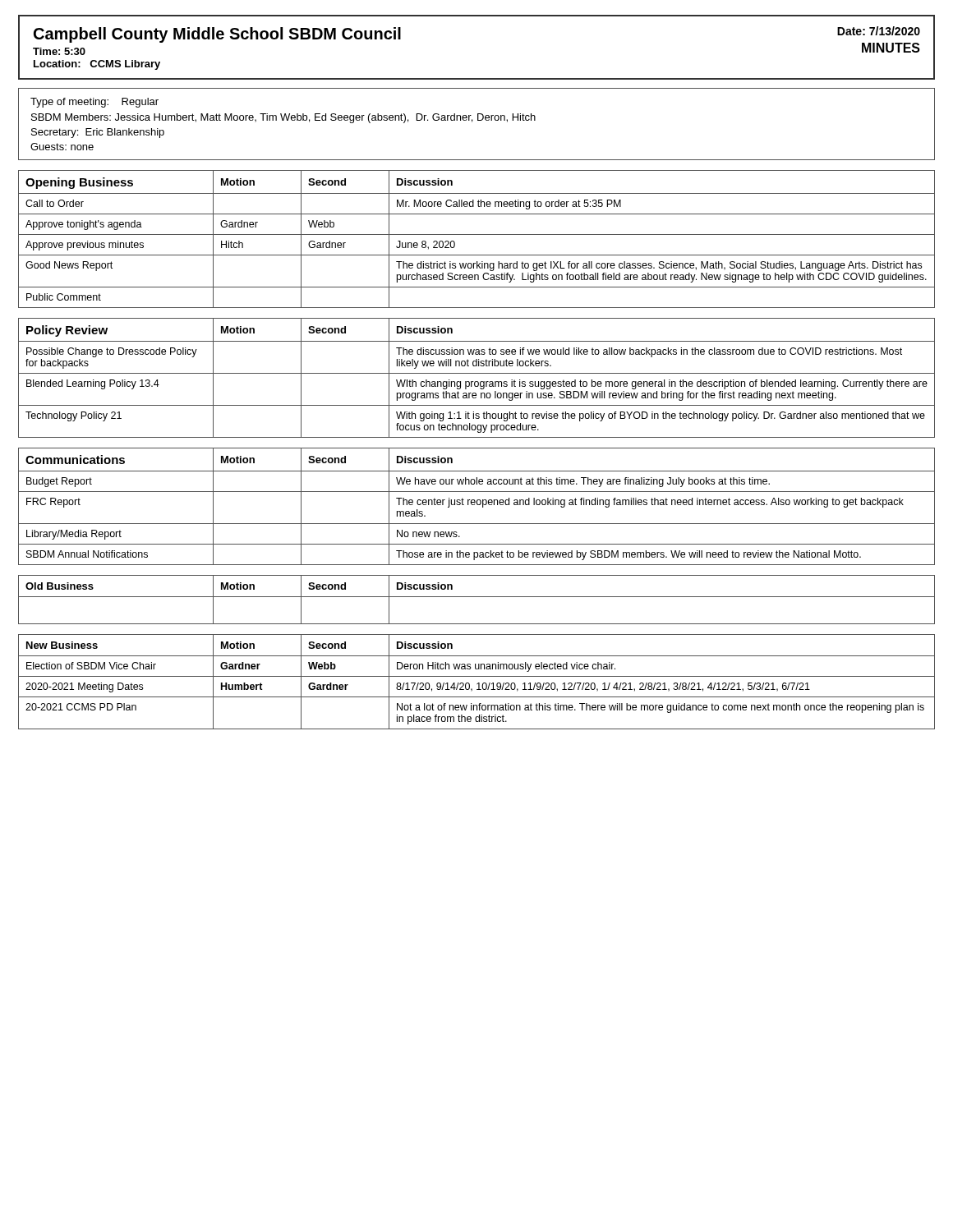Find the table that mentions "SBDM Annual Notifications"
The width and height of the screenshot is (953, 1232).
click(476, 506)
